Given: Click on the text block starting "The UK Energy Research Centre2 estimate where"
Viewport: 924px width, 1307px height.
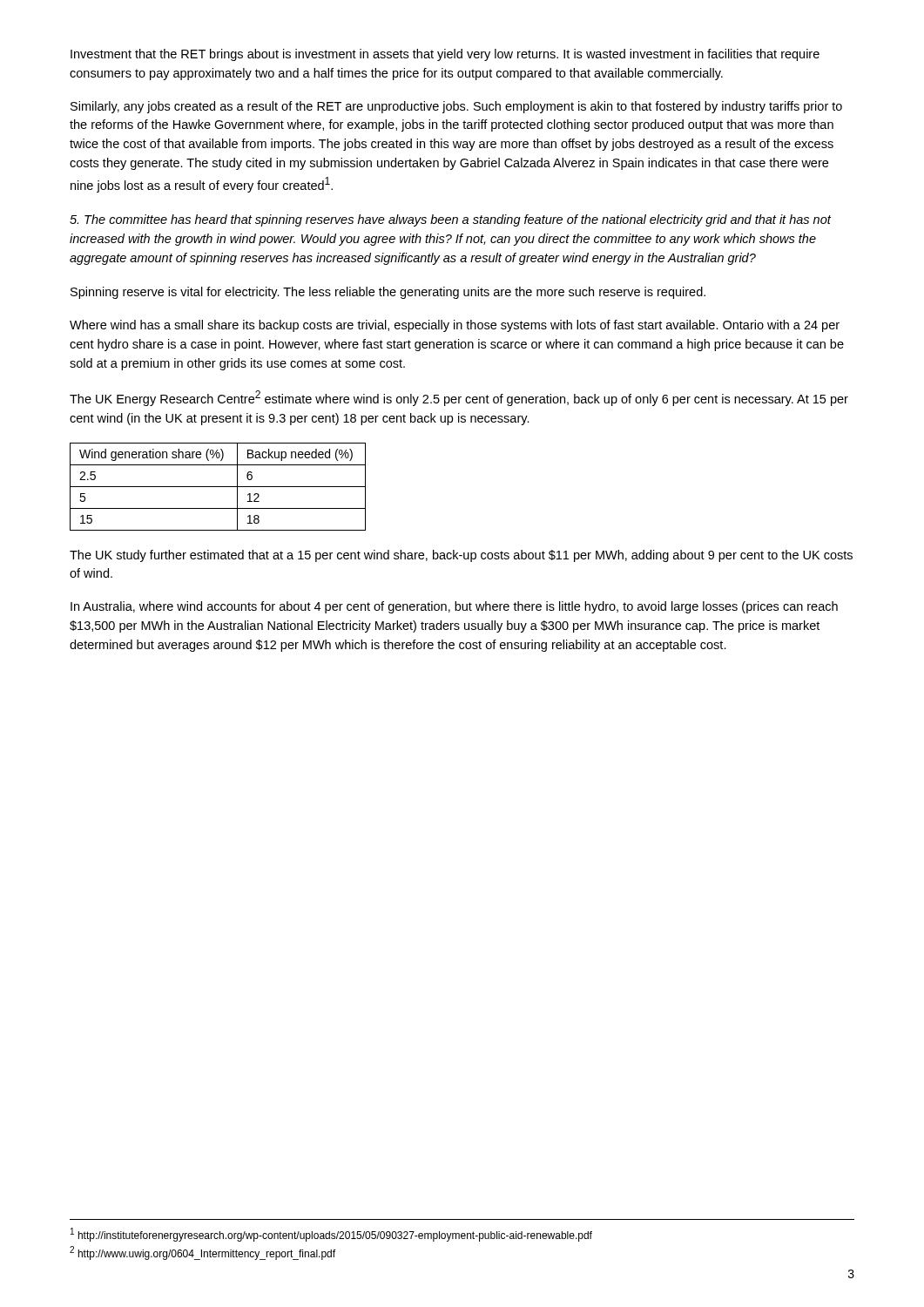Looking at the screenshot, I should [462, 408].
